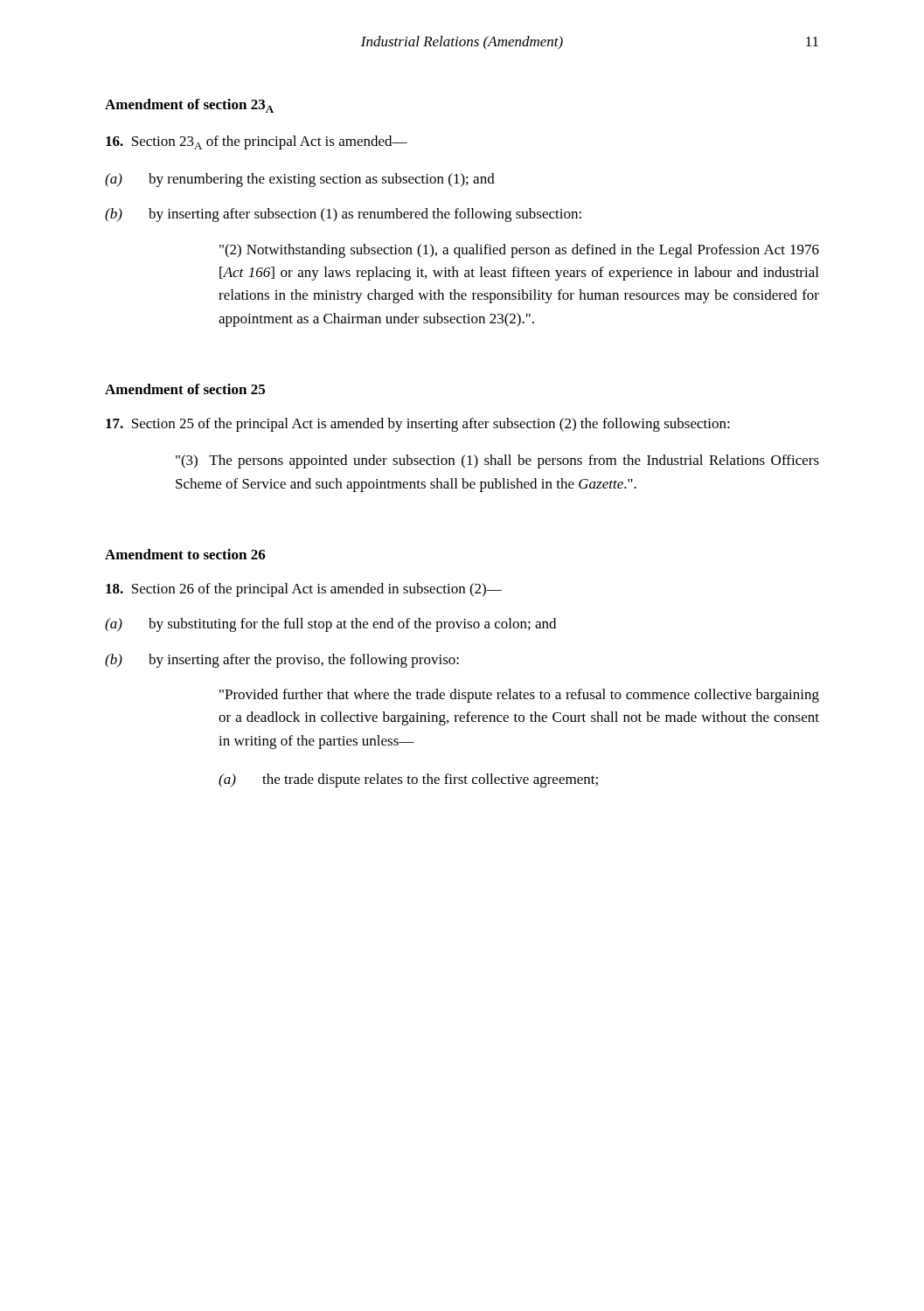Select the element starting ""(3) The persons appointed"

tap(497, 472)
